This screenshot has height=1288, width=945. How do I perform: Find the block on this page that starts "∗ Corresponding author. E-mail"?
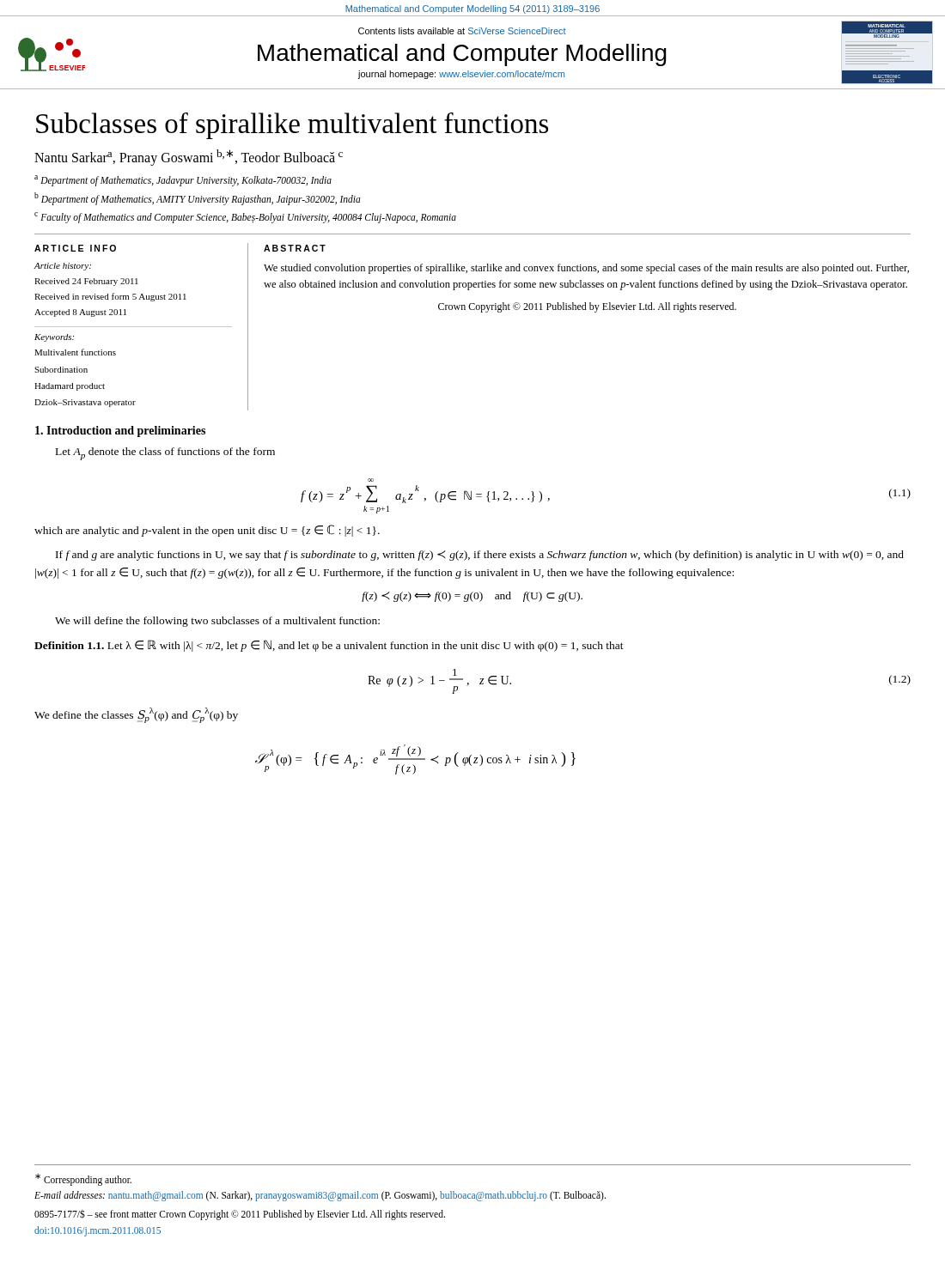point(320,1186)
